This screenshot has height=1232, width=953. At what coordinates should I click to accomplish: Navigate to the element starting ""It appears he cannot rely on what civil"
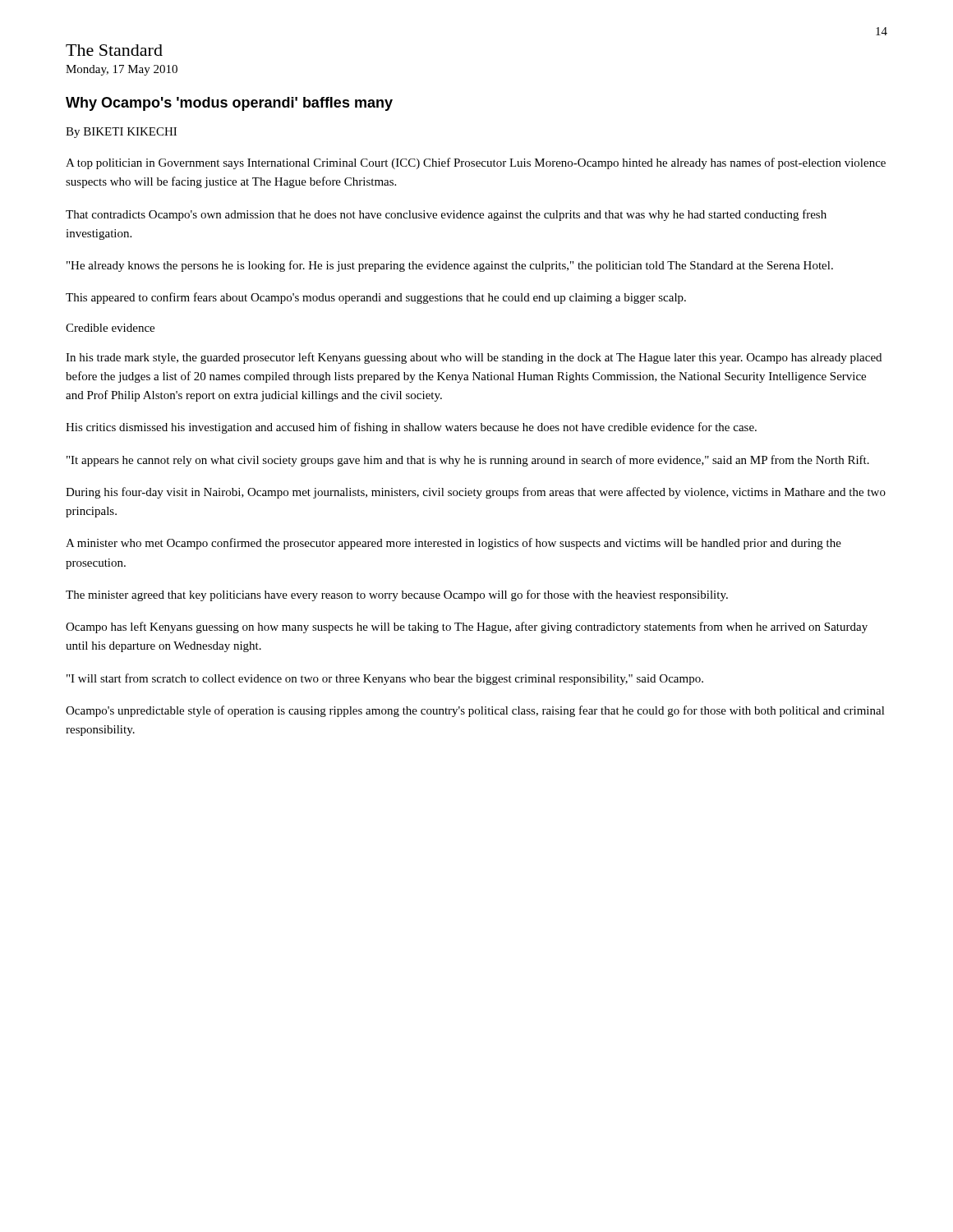[x=468, y=460]
